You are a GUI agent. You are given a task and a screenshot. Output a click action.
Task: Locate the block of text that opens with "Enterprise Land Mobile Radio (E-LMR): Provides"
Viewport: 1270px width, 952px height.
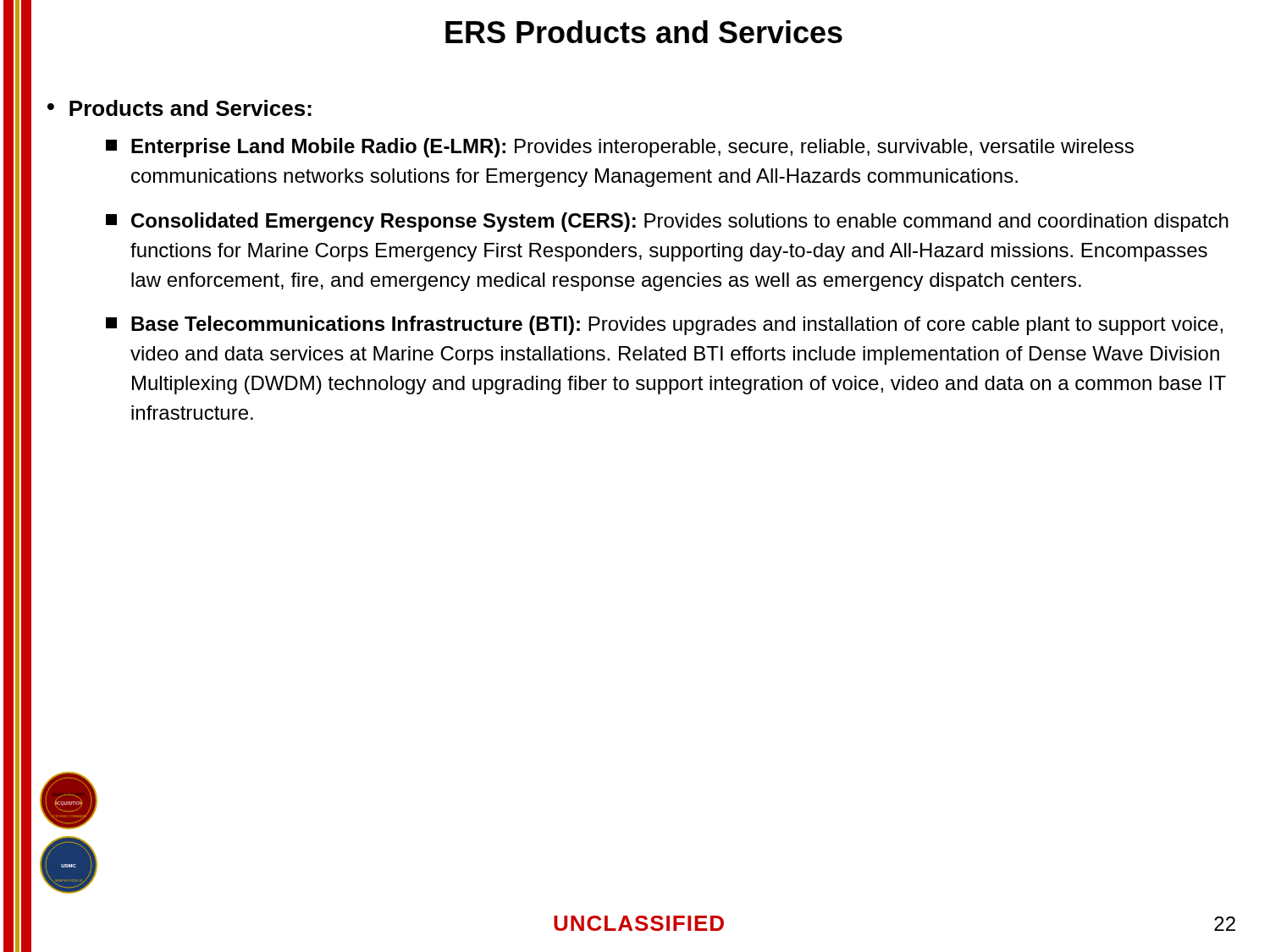(x=671, y=162)
